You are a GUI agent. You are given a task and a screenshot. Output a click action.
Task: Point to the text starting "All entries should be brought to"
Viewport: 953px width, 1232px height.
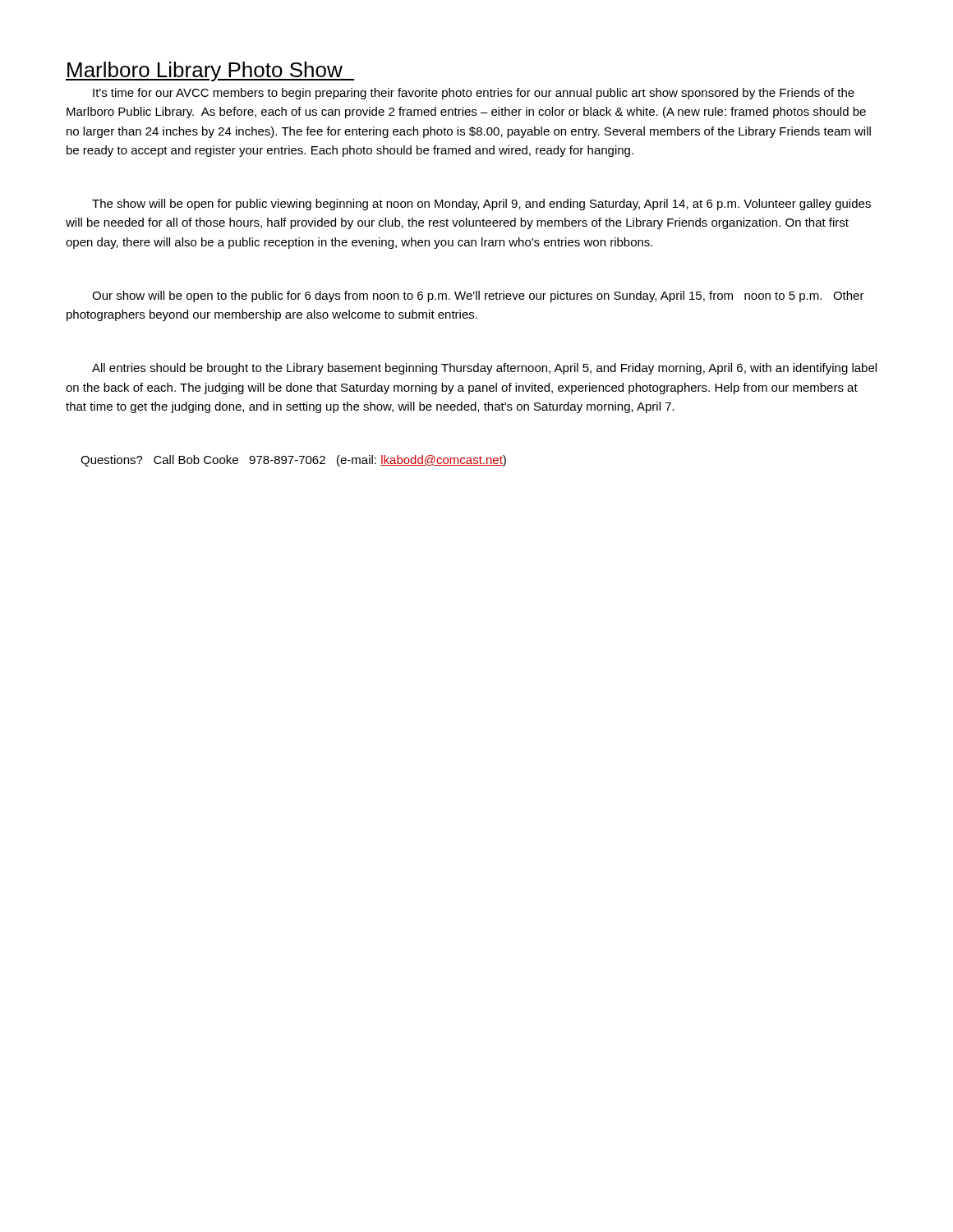pos(472,387)
